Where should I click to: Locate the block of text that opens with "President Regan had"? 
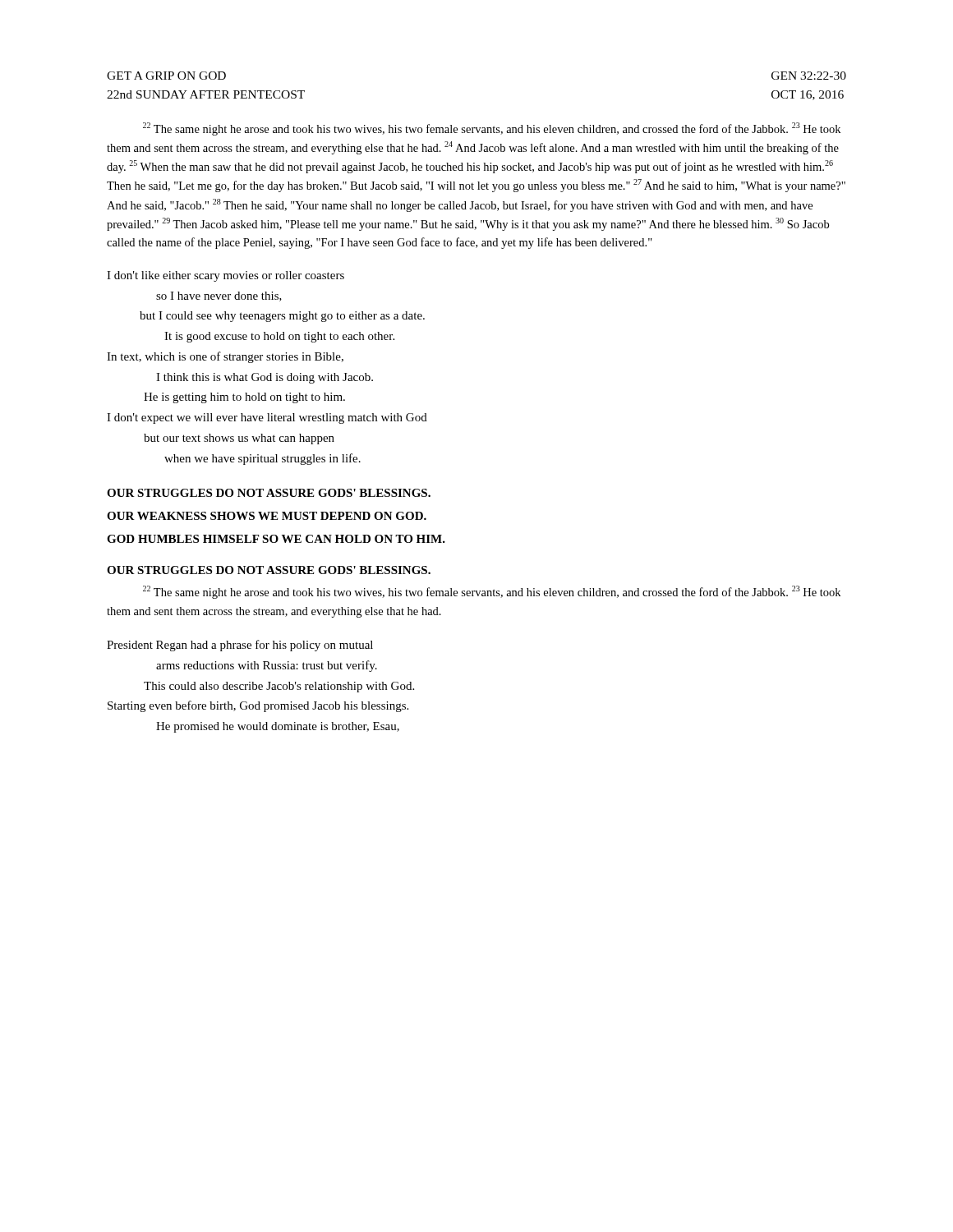(240, 645)
